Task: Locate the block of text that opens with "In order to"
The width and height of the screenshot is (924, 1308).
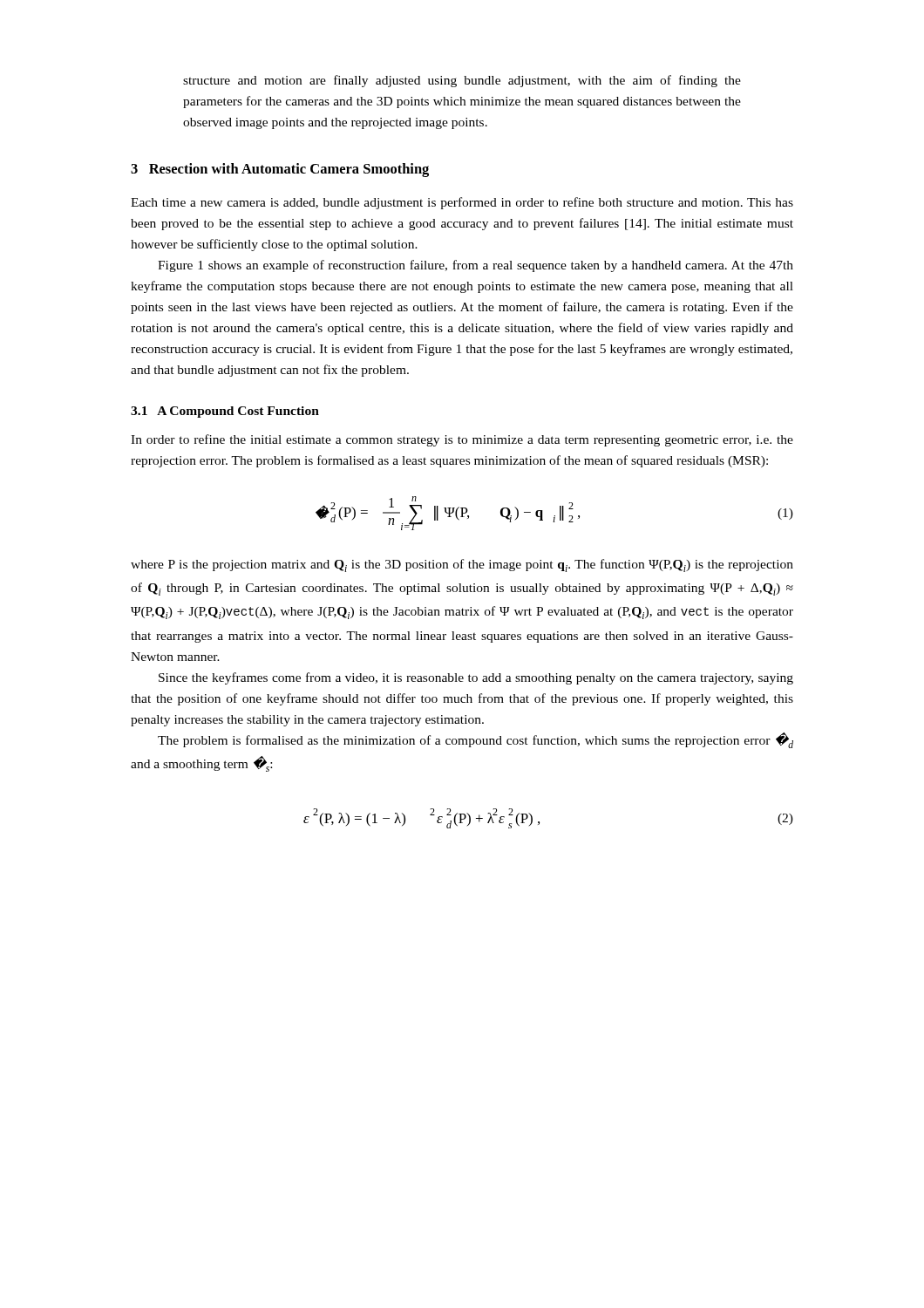Action: point(462,450)
